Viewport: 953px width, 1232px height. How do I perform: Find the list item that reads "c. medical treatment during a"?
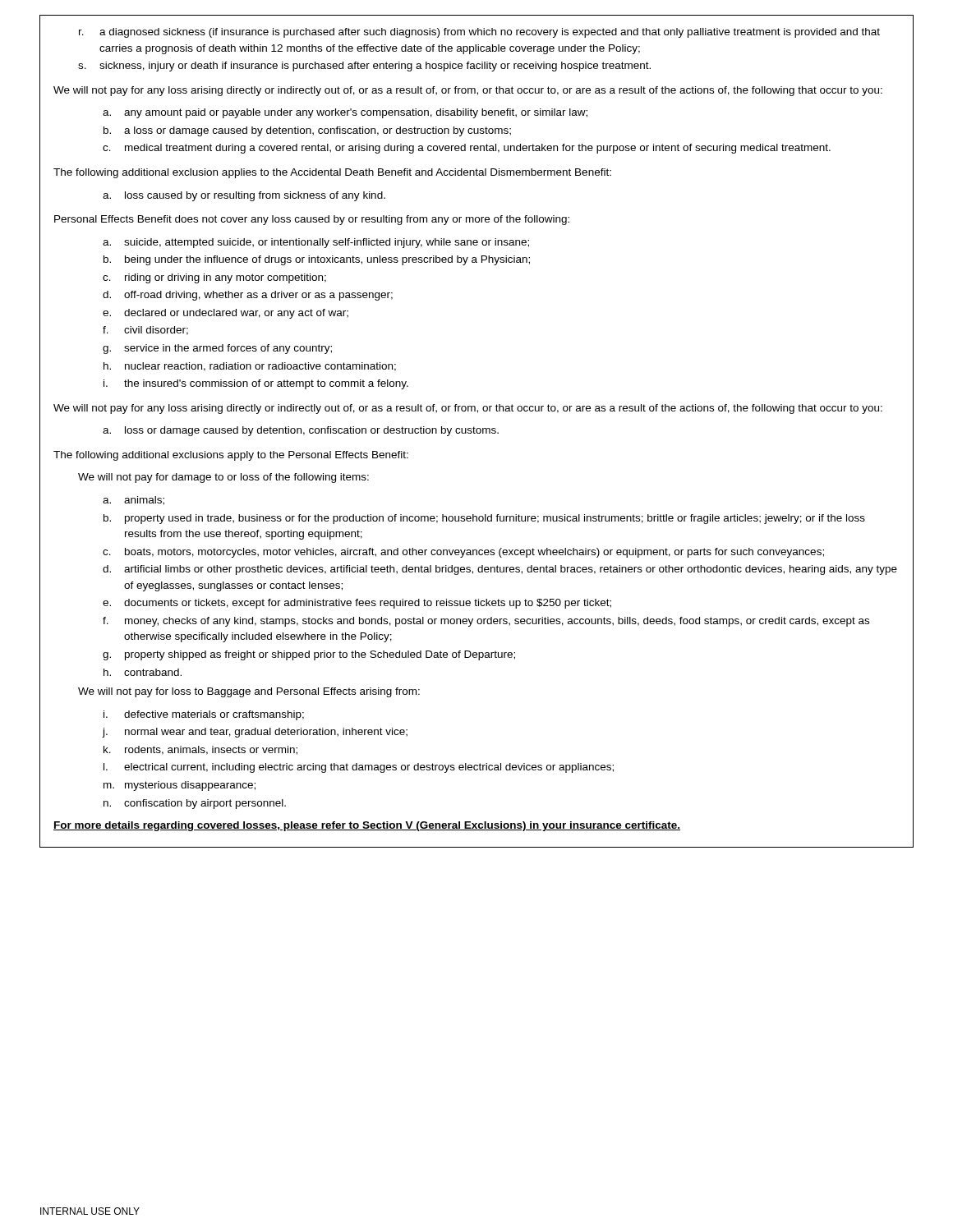coord(489,148)
